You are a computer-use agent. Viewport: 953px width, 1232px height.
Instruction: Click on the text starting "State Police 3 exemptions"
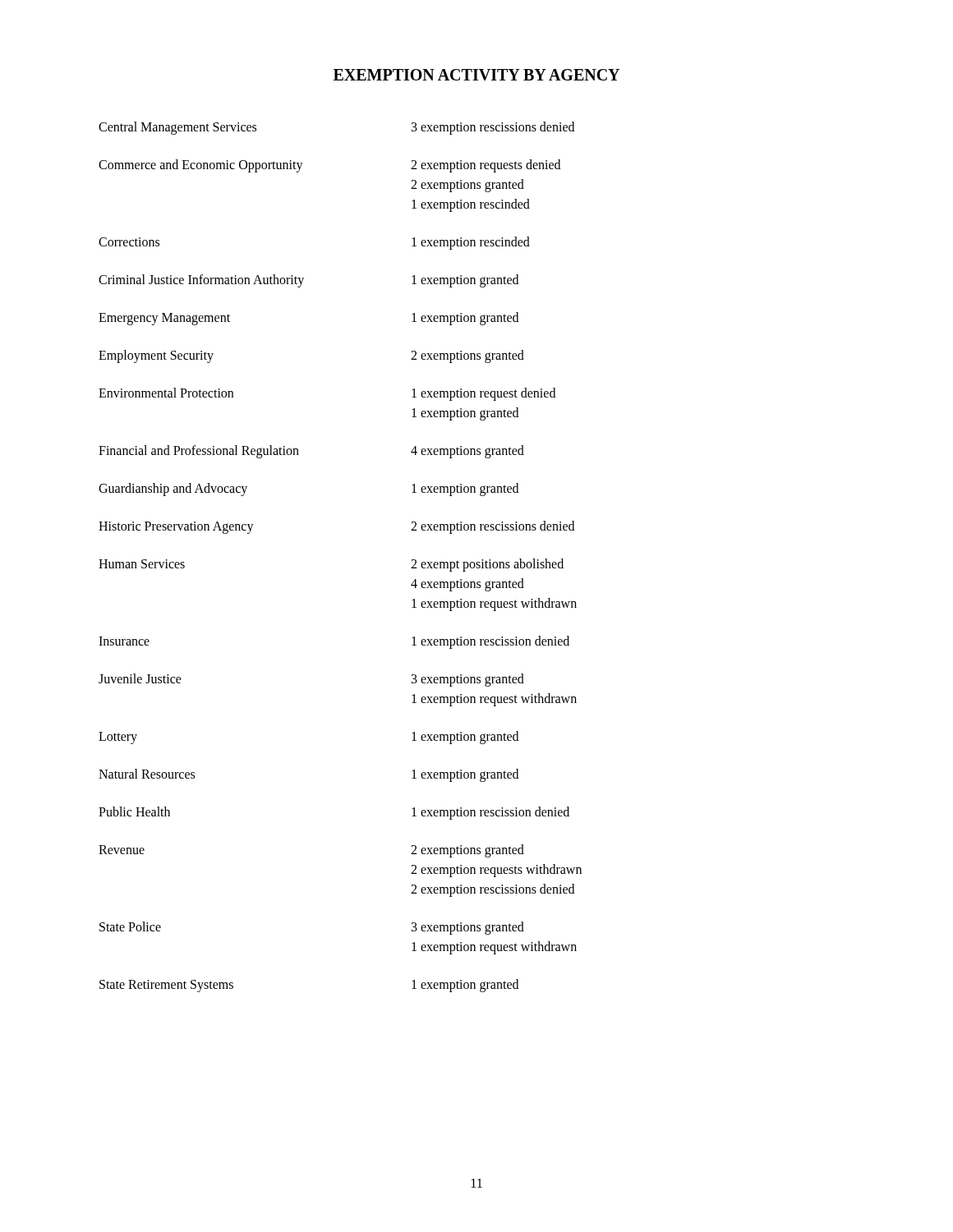476,937
